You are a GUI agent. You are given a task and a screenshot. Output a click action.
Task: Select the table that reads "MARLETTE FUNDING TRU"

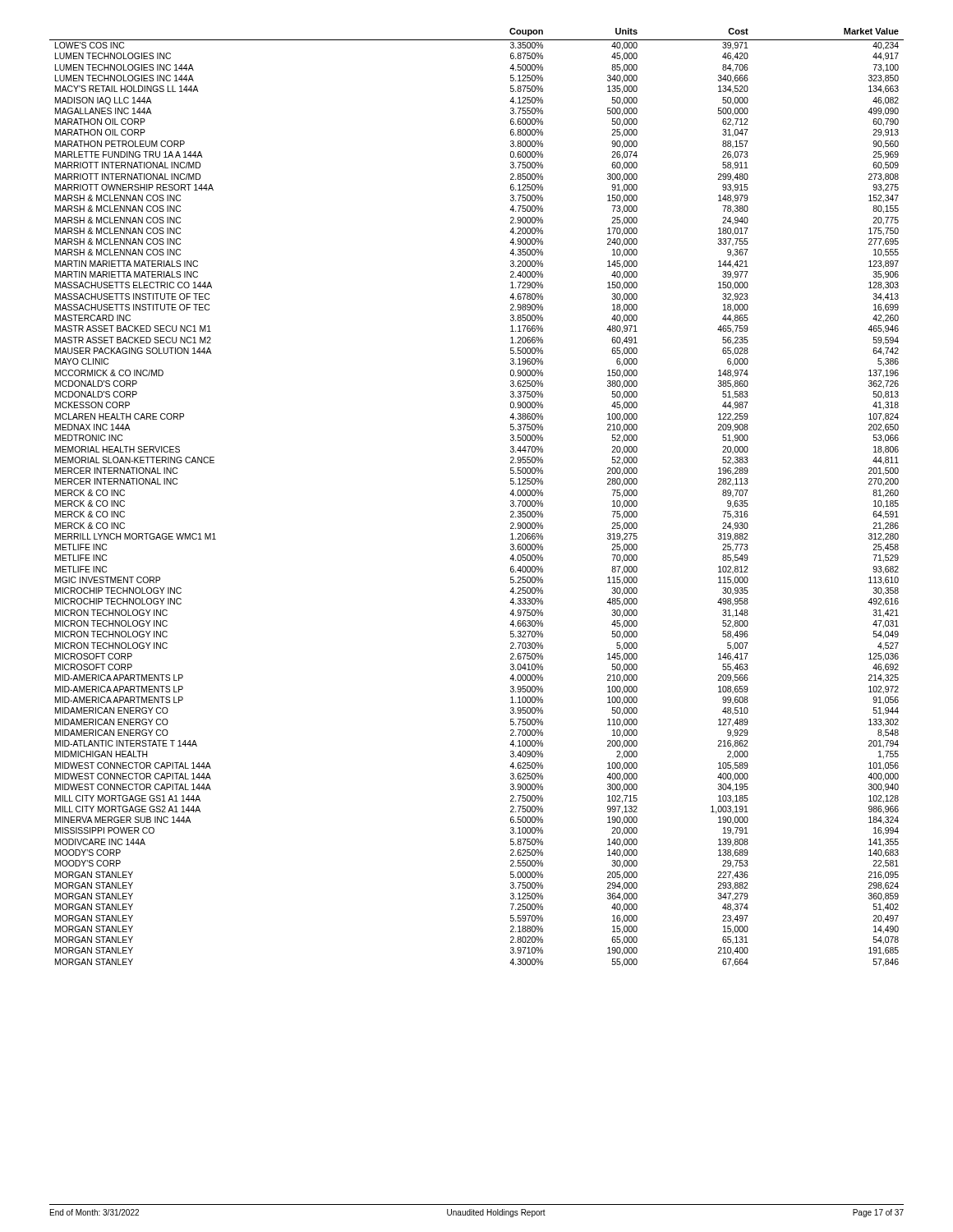(x=476, y=496)
